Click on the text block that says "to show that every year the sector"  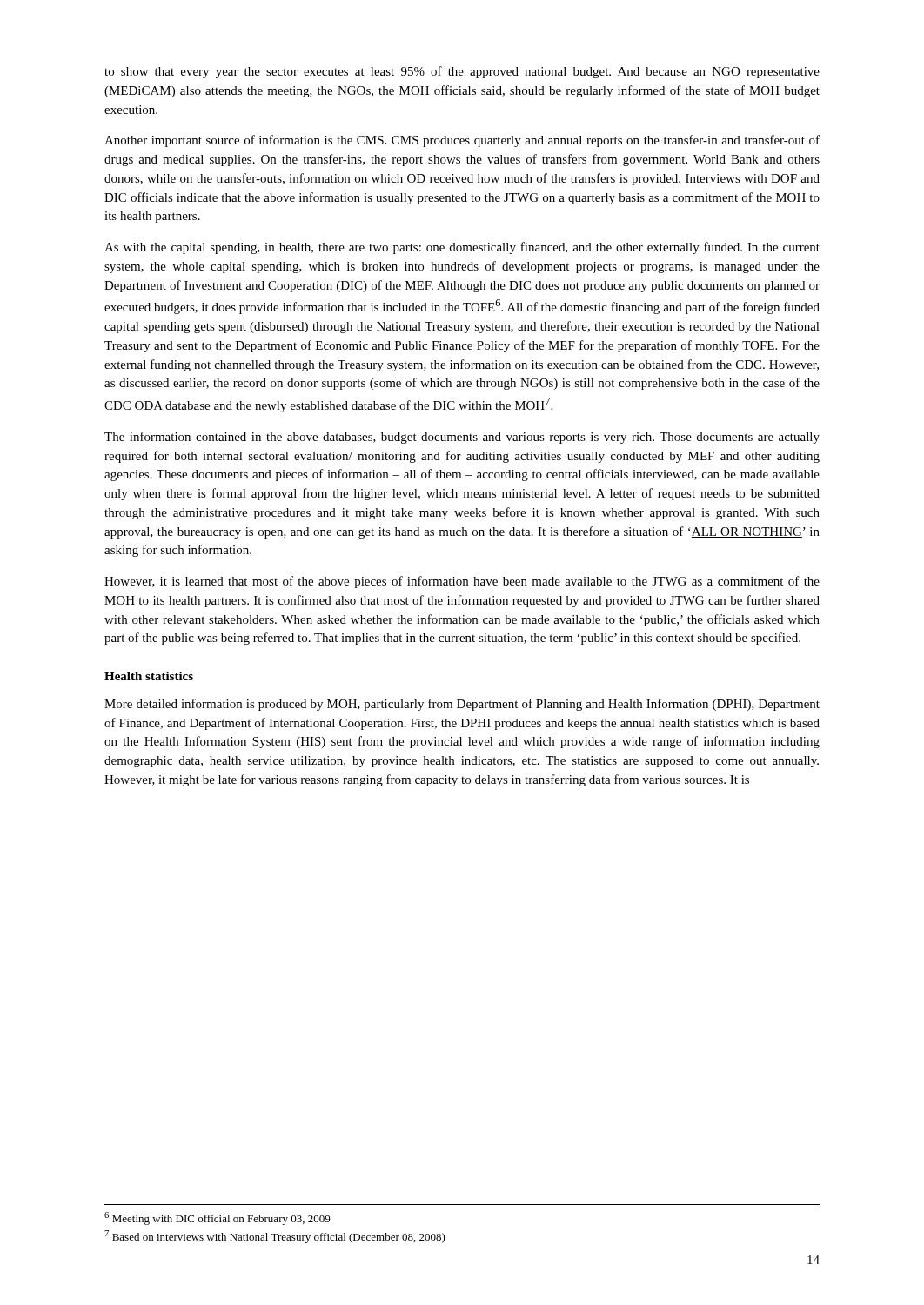point(462,90)
